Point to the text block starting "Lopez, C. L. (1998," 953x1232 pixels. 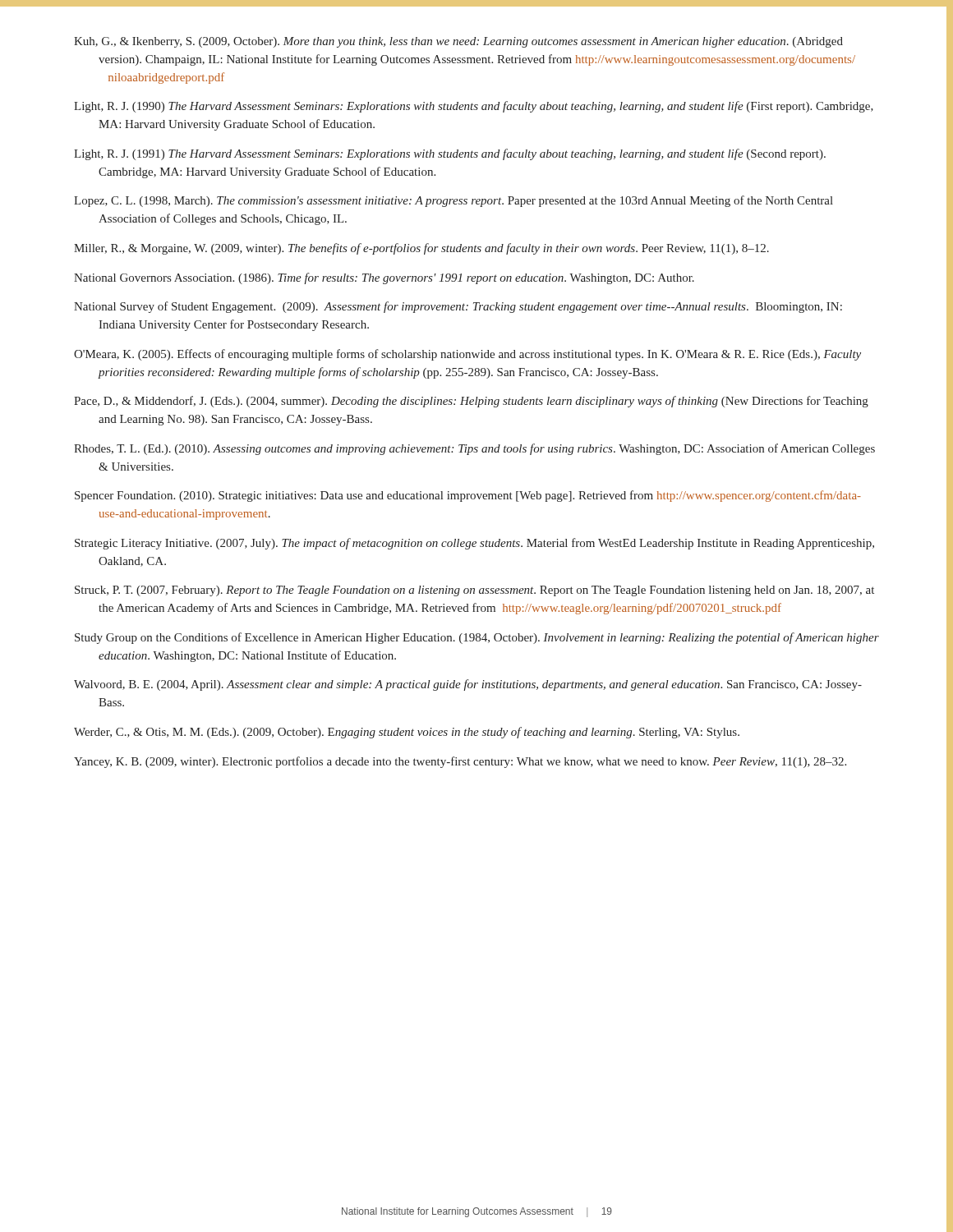454,210
